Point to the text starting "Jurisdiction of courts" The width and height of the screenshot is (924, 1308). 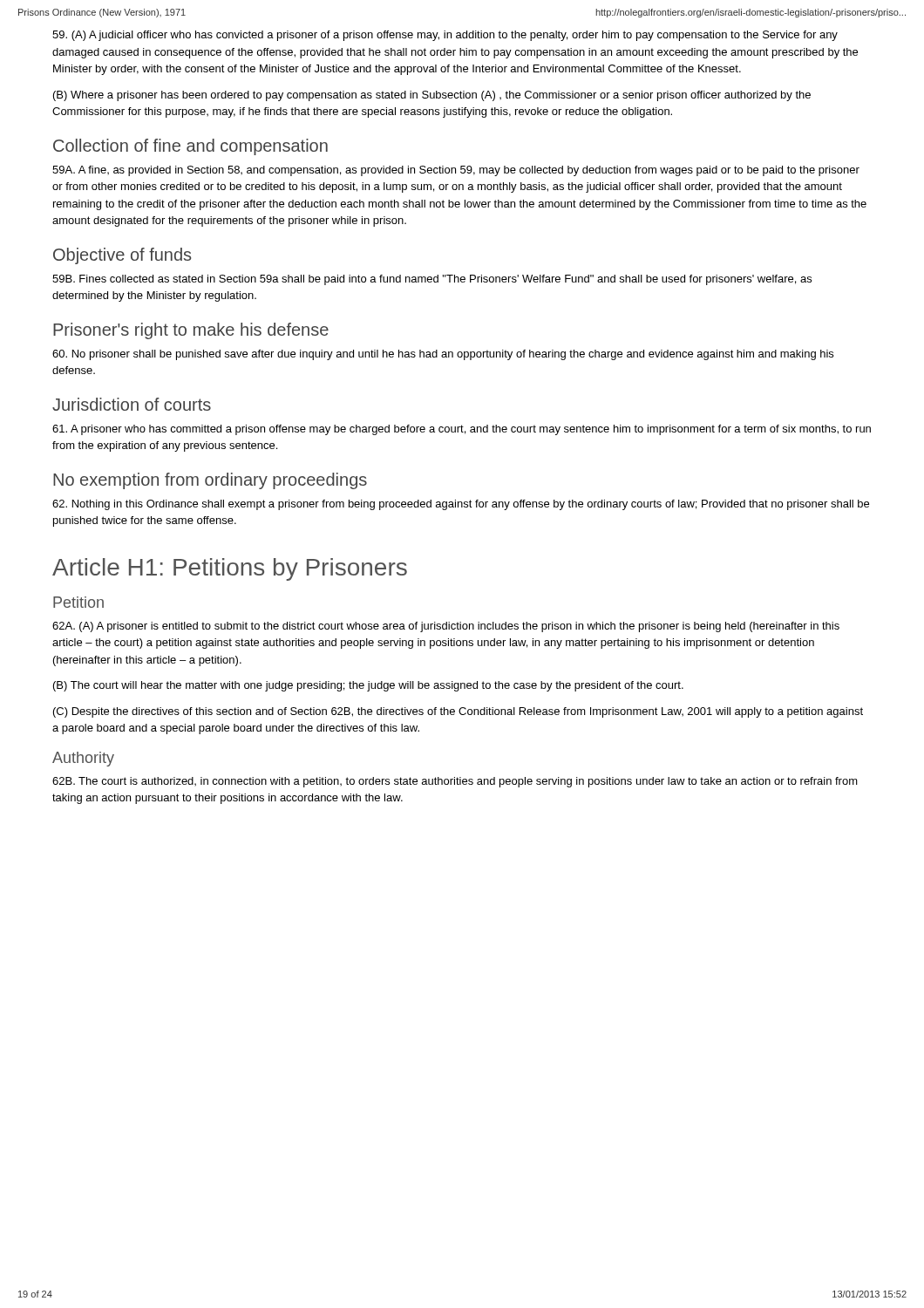[x=132, y=404]
